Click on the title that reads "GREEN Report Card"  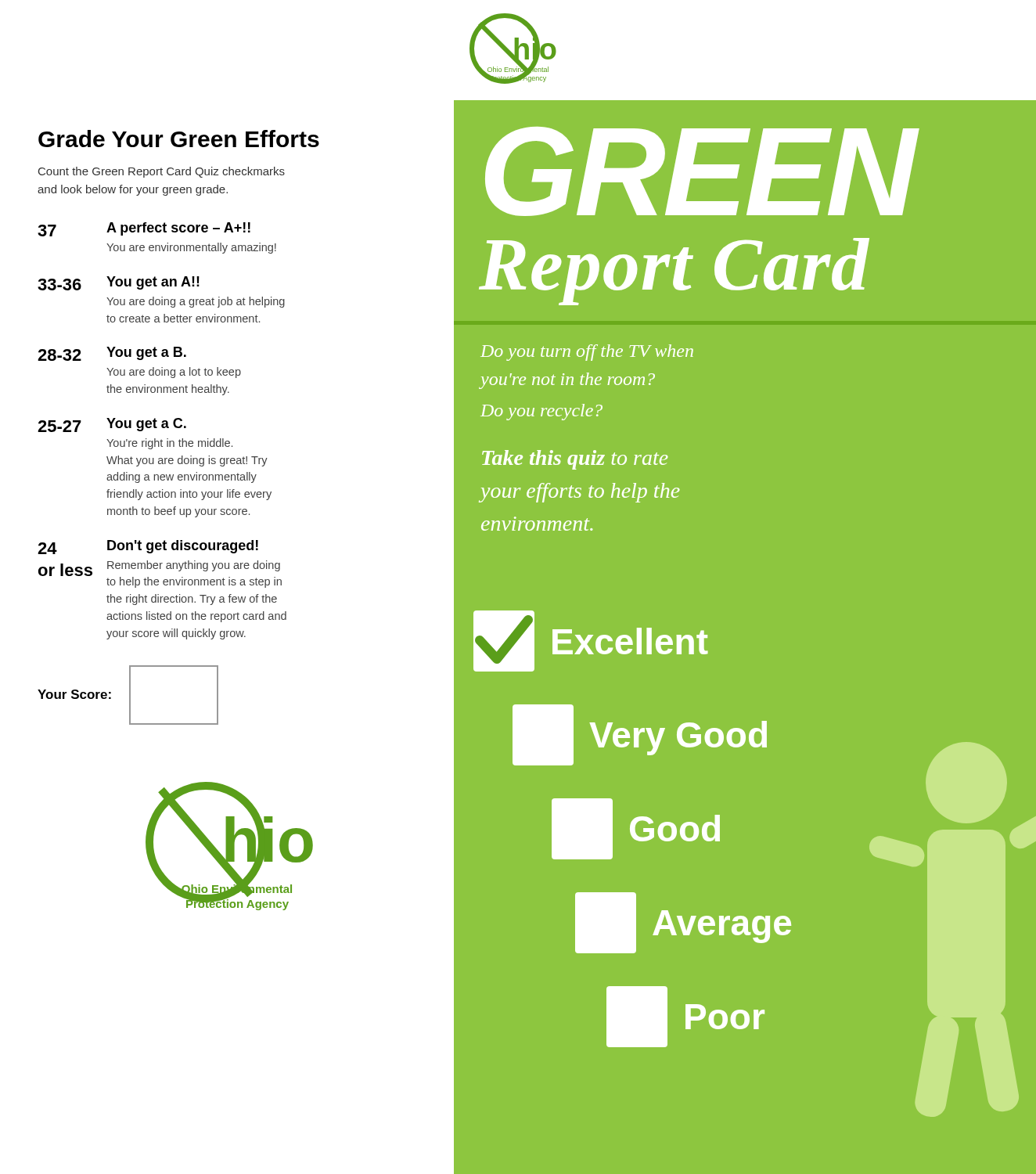[x=757, y=203]
